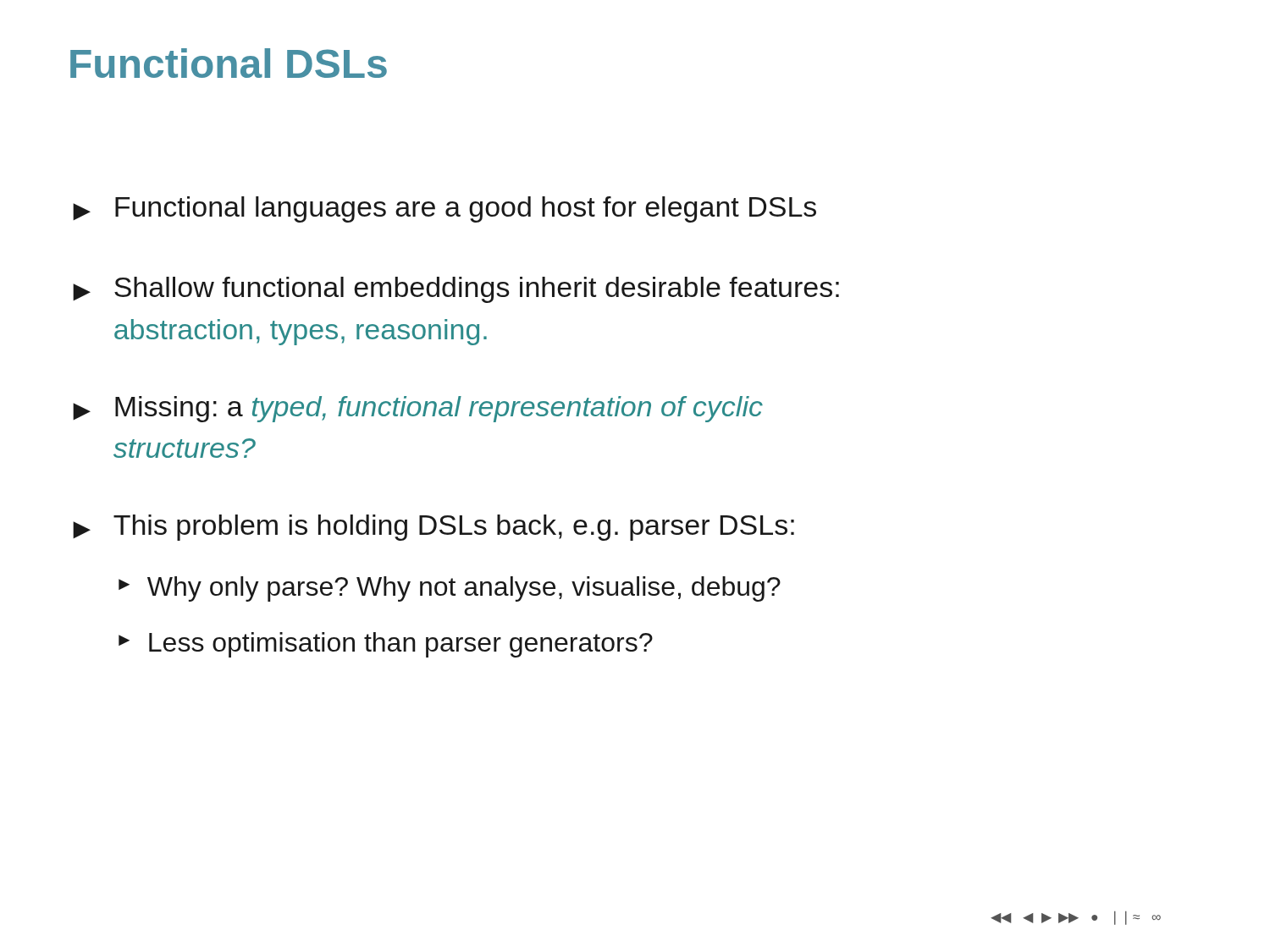Select the text block starting "► Missing: a typed, functional representation of cyclicstructures?"
Image resolution: width=1270 pixels, height=952 pixels.
415,427
